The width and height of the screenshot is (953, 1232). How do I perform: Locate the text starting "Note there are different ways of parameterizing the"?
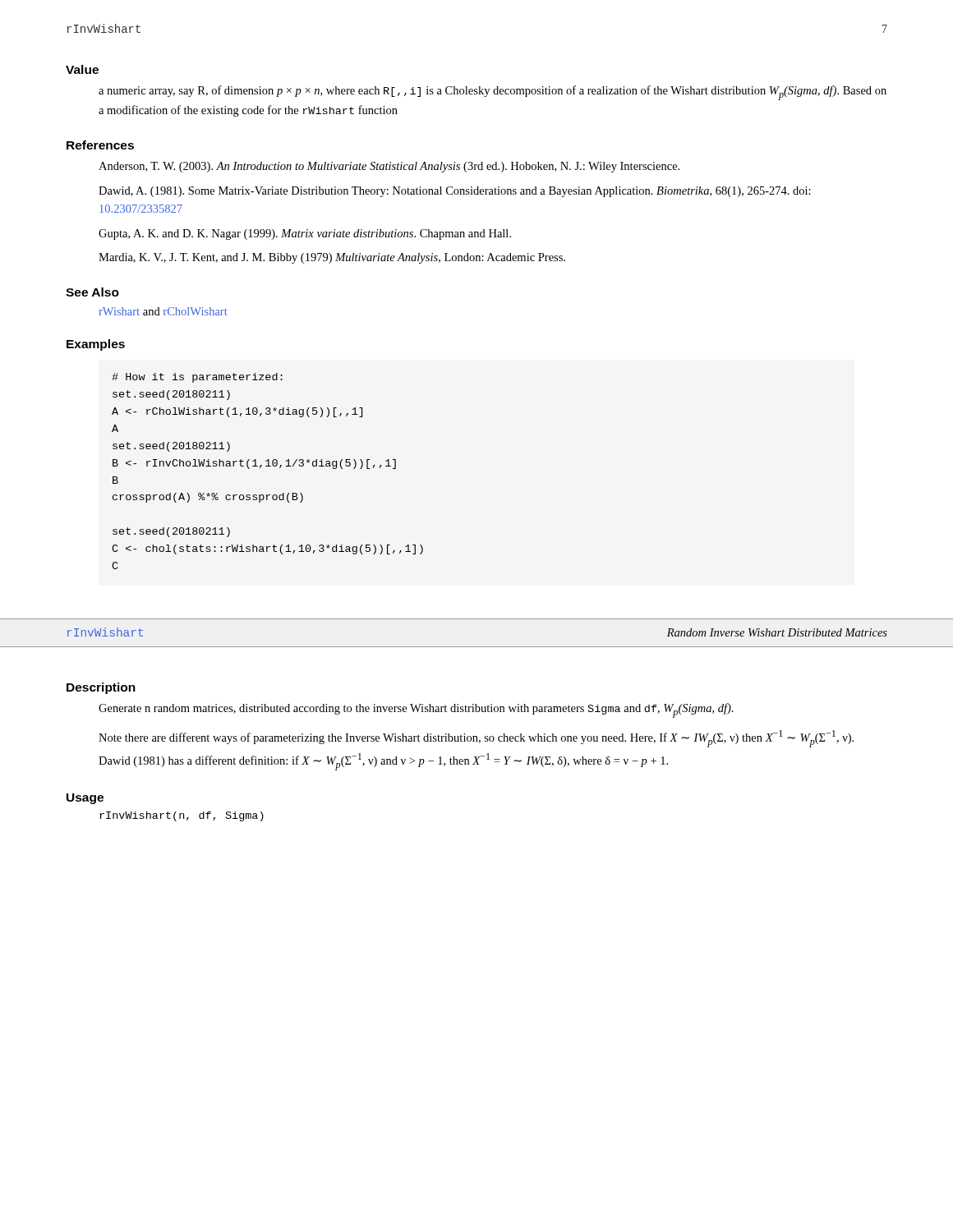point(477,749)
